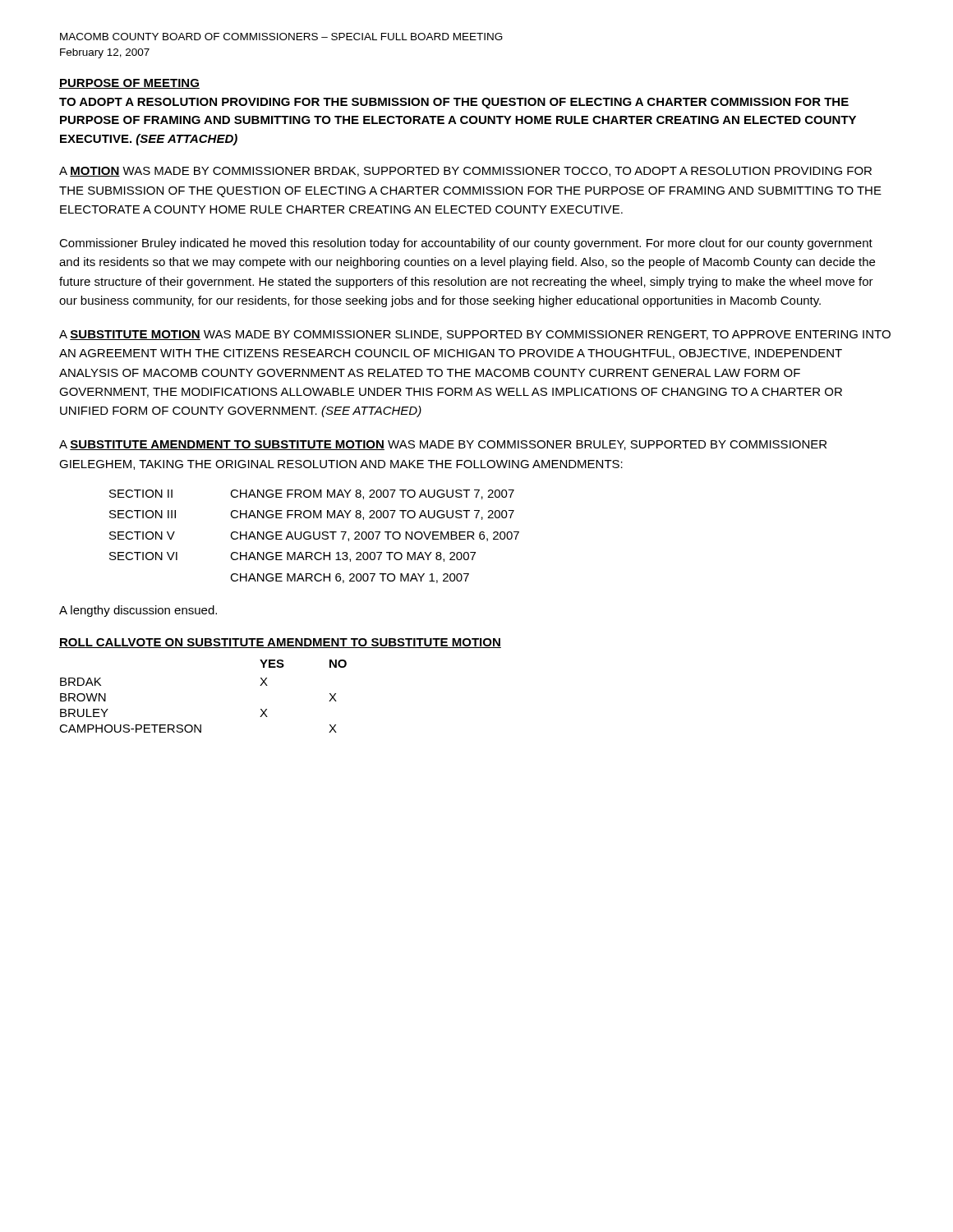Navigate to the text starting "ROLL CALLVOTE ON SUBSTITUTE AMENDMENT TO SUBSTITUTE"
Screen dimensions: 1232x953
[280, 642]
